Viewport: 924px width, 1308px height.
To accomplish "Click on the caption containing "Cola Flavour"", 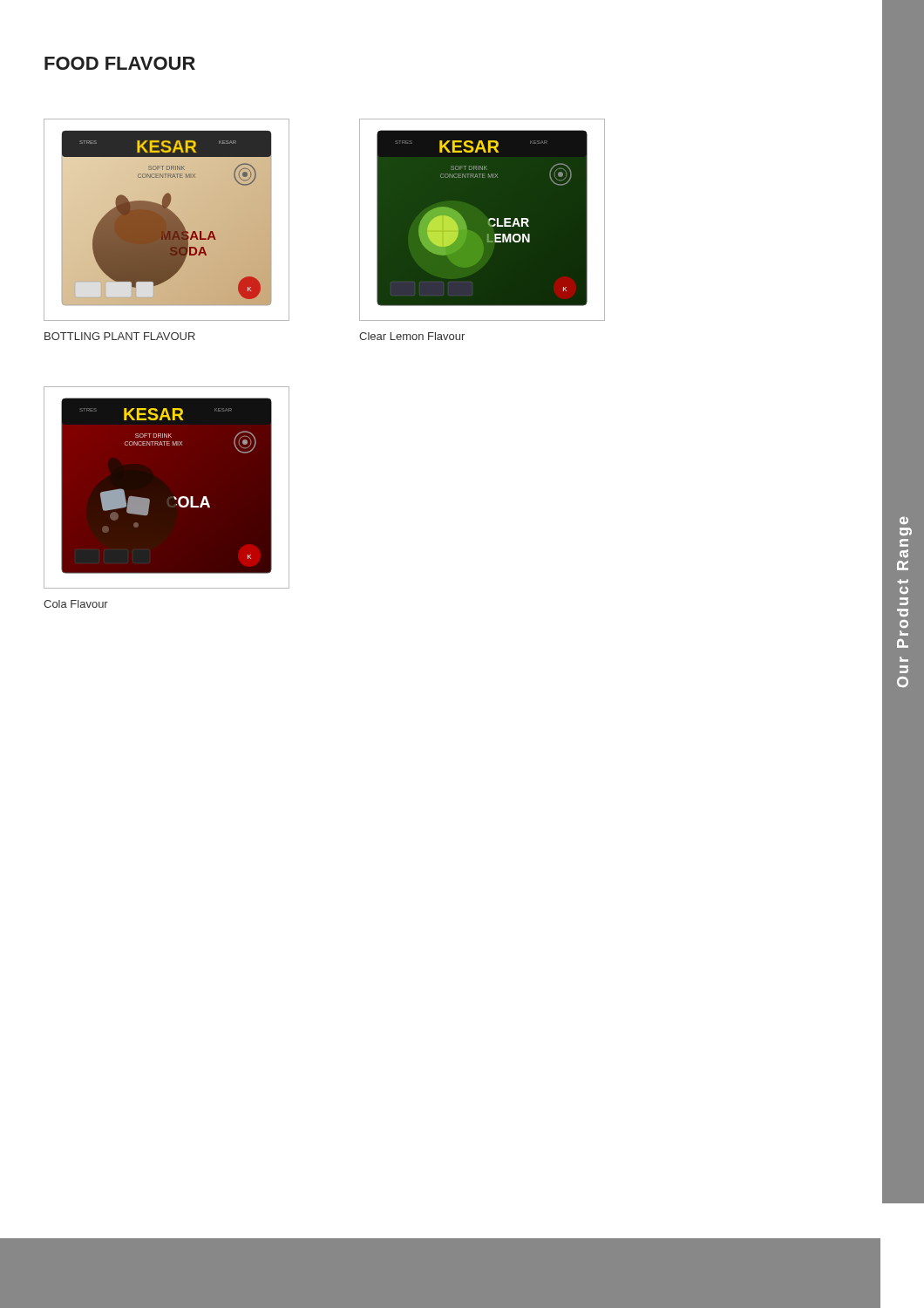I will pos(76,604).
